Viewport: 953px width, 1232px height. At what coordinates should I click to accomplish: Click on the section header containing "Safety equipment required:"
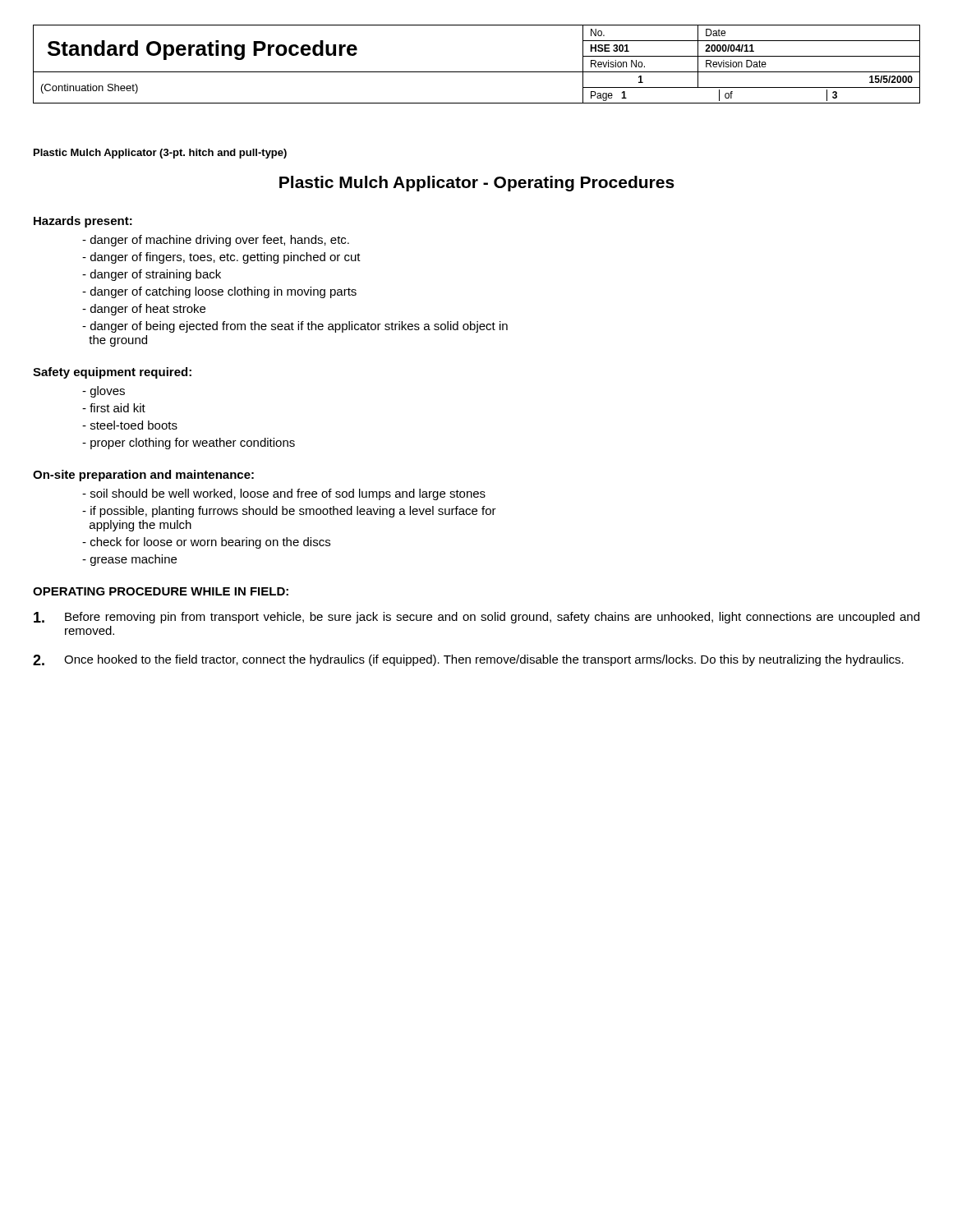[113, 372]
